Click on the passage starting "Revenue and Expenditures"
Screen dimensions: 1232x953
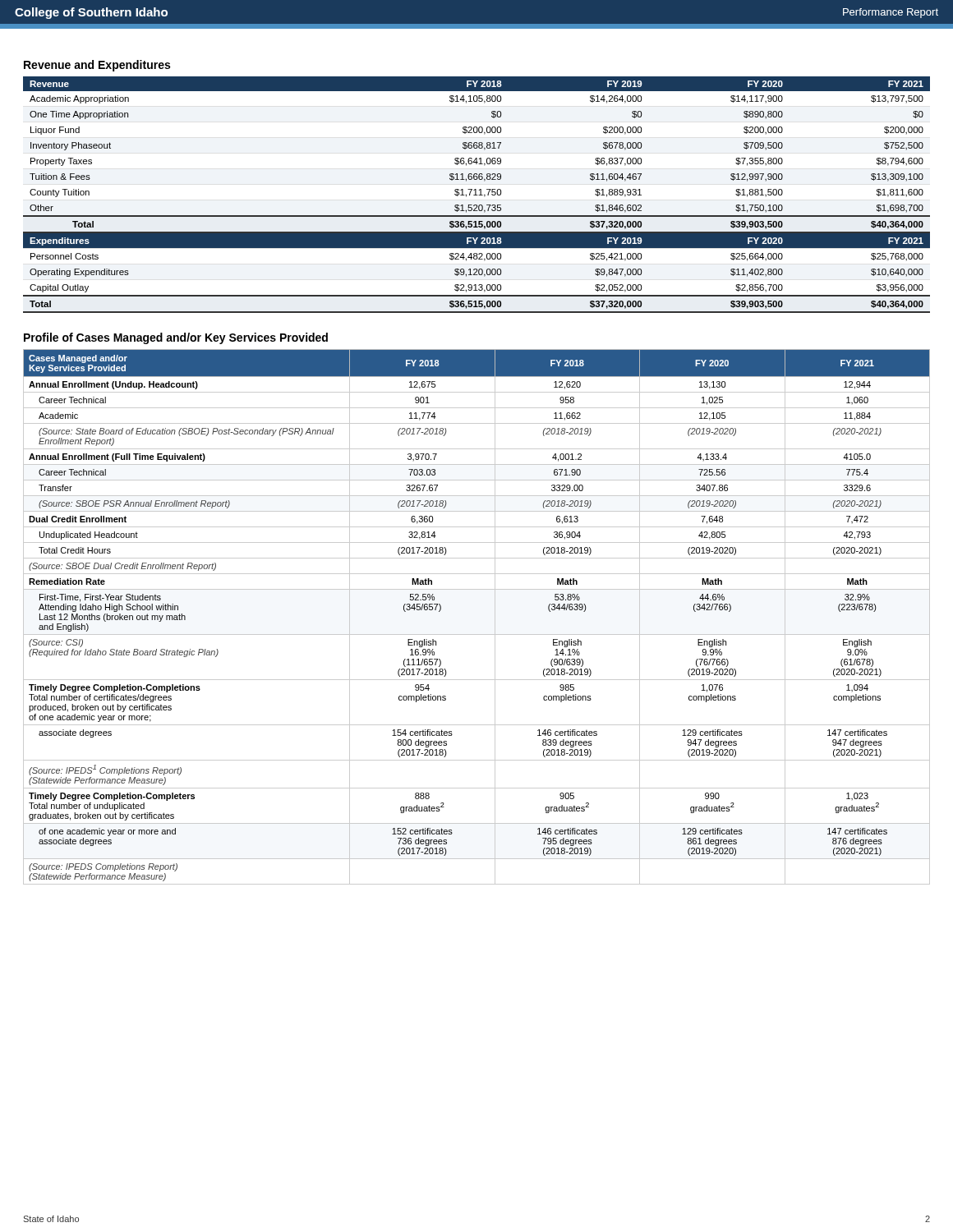tap(97, 65)
